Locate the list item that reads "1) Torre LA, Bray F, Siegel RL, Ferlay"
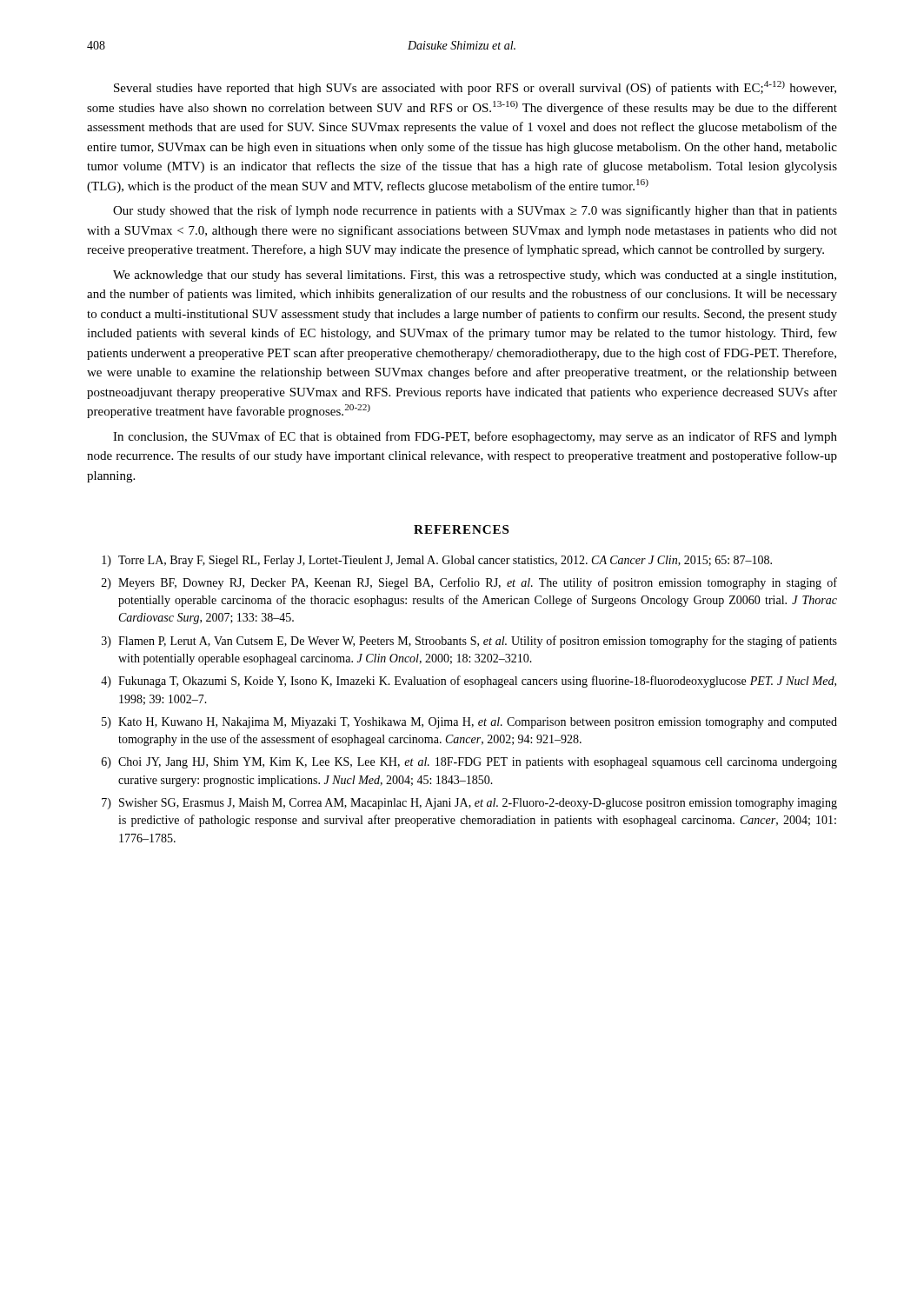 click(x=462, y=560)
